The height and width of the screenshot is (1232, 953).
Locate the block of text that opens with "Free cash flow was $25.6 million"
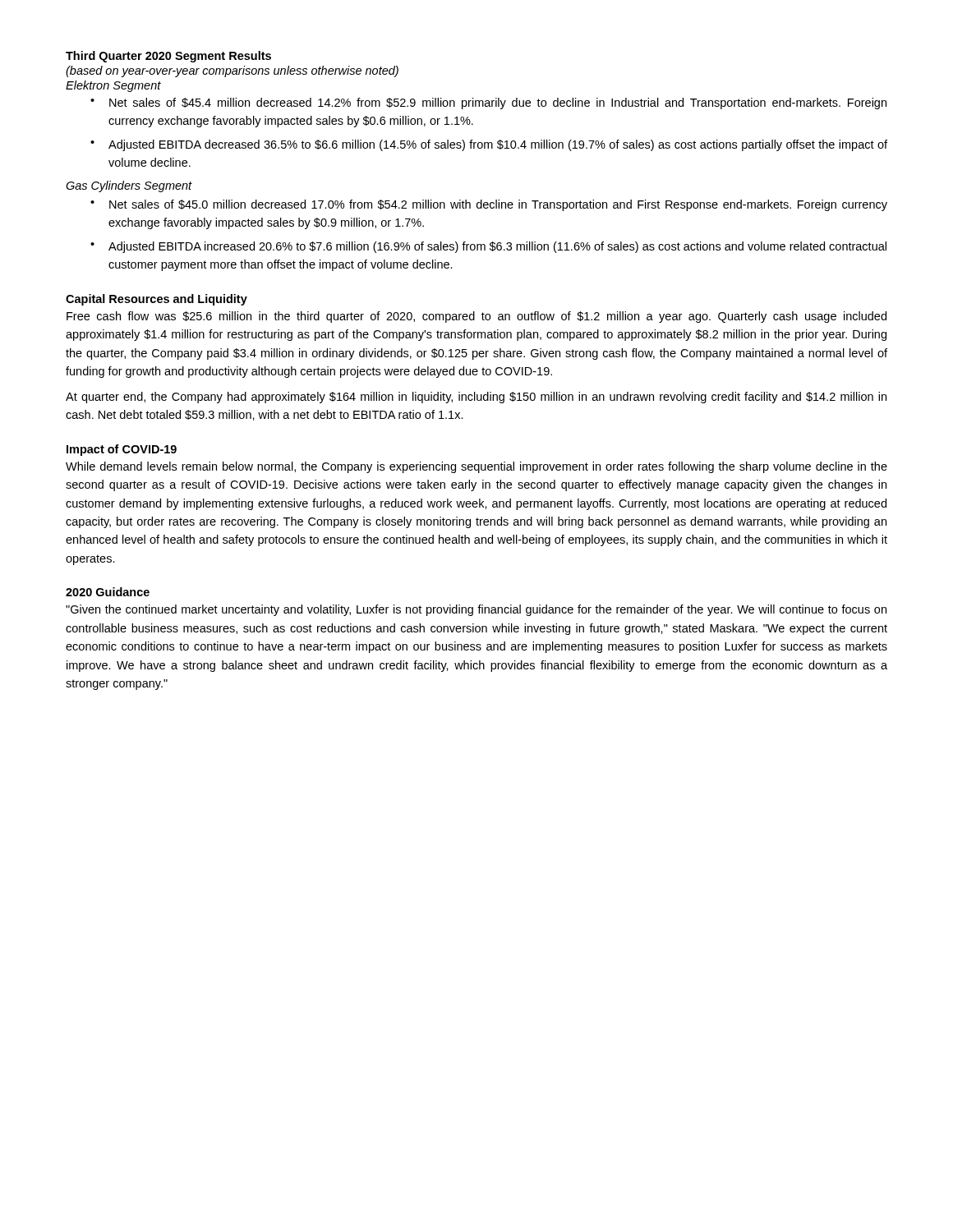click(x=476, y=344)
